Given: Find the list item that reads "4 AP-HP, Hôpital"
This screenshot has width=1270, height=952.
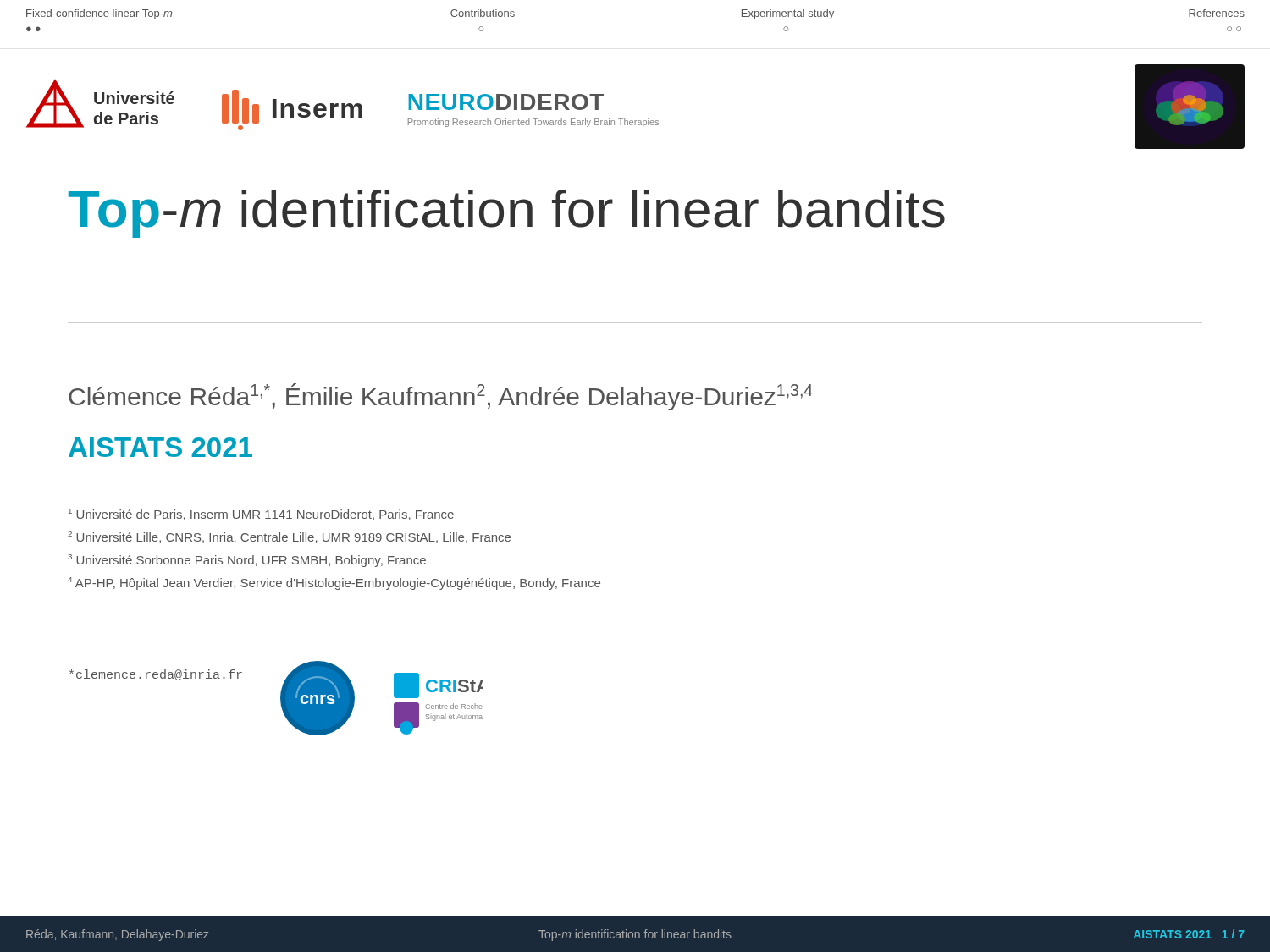Looking at the screenshot, I should tap(334, 582).
